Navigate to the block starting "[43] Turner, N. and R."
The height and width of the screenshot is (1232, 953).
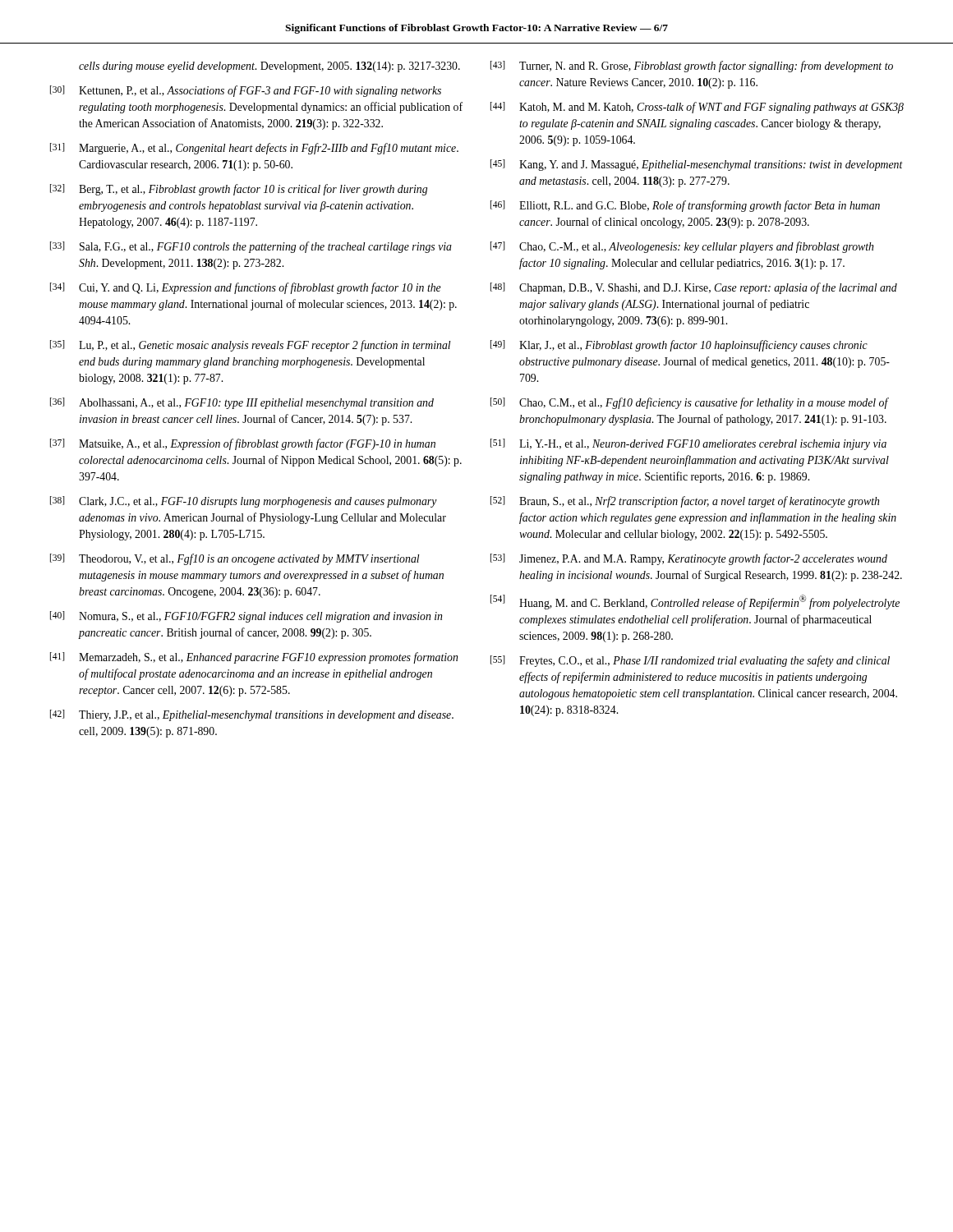pyautogui.click(x=697, y=75)
